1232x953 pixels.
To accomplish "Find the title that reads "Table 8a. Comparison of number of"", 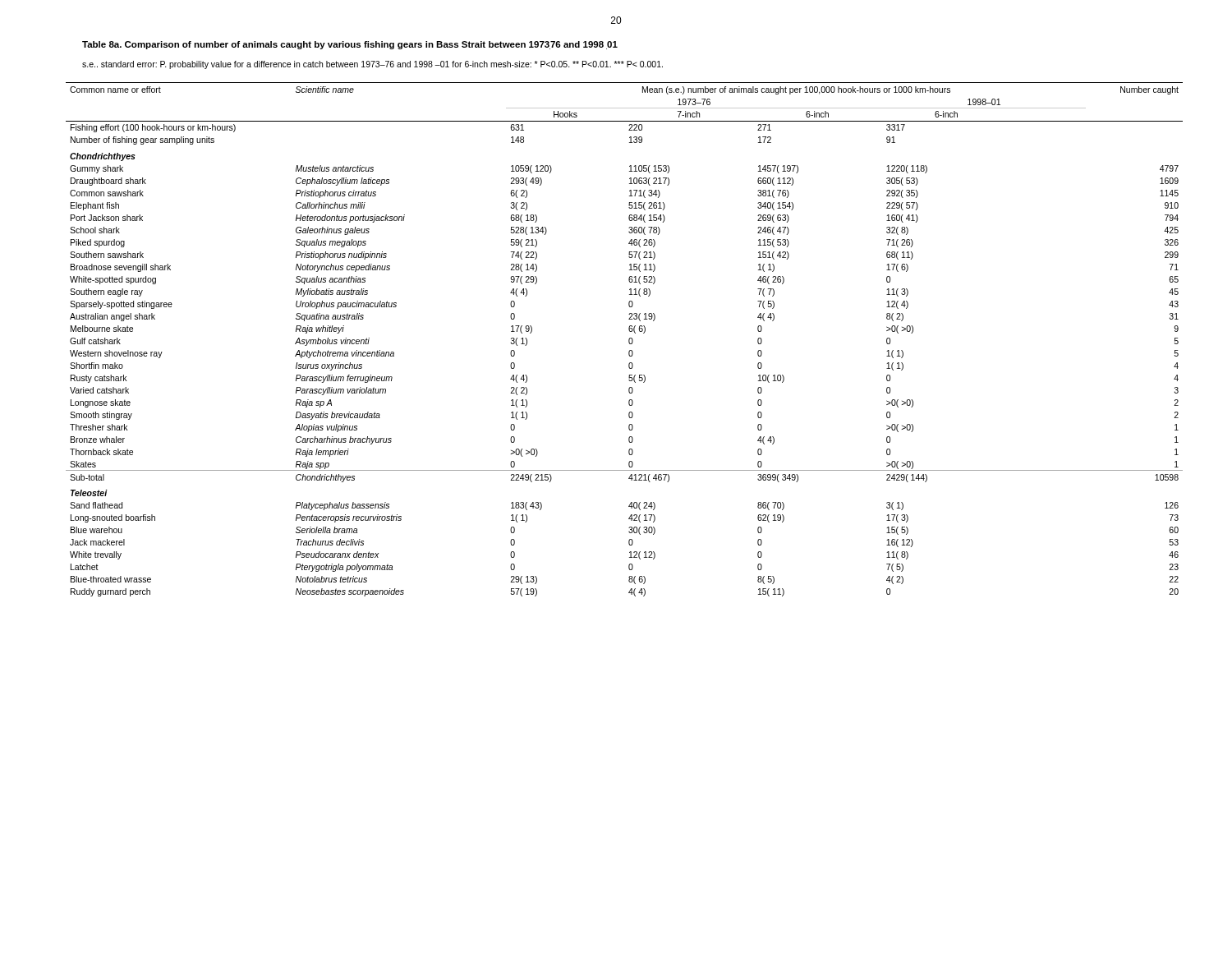I will tap(350, 44).
